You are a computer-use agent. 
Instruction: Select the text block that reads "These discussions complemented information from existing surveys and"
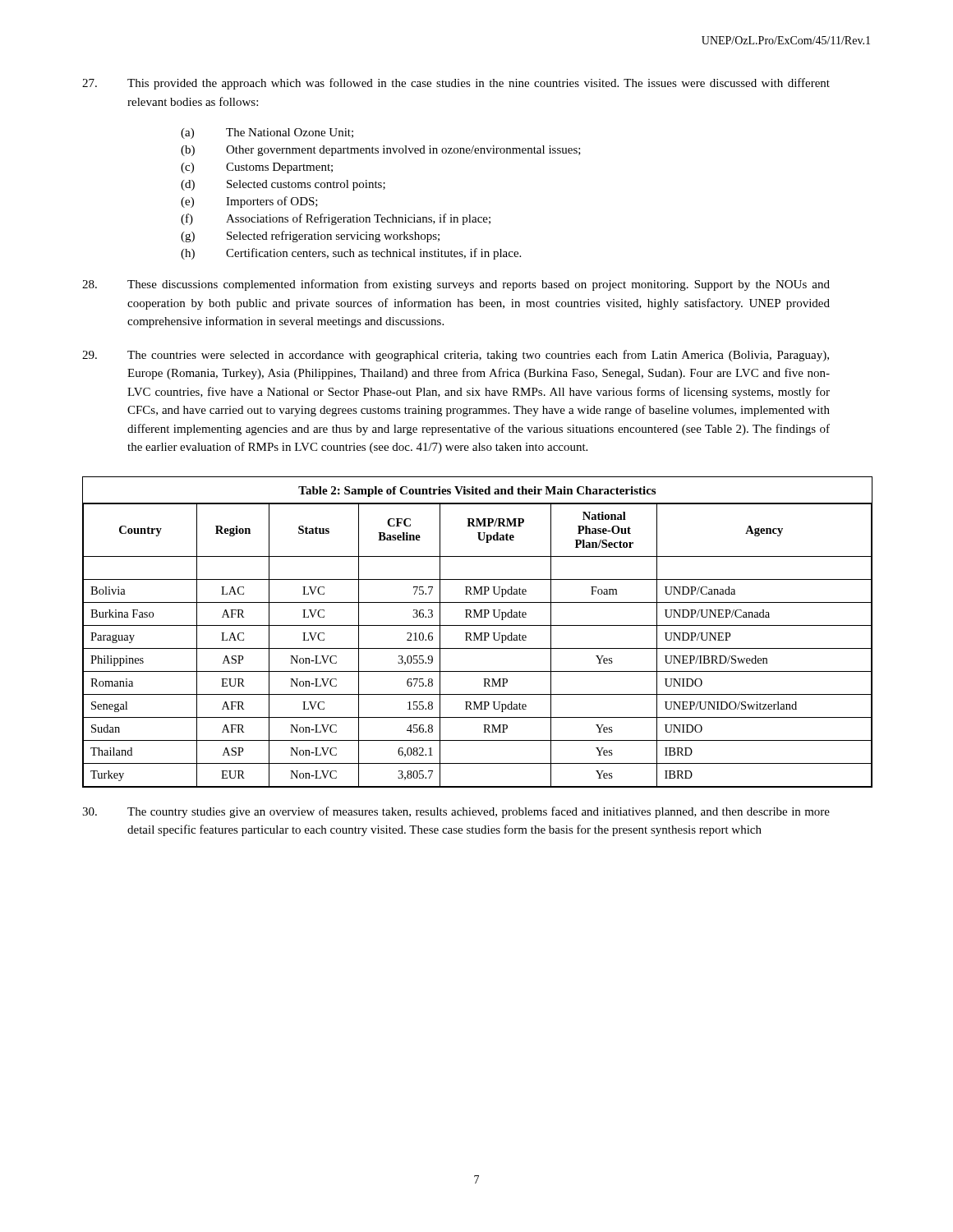(x=456, y=303)
